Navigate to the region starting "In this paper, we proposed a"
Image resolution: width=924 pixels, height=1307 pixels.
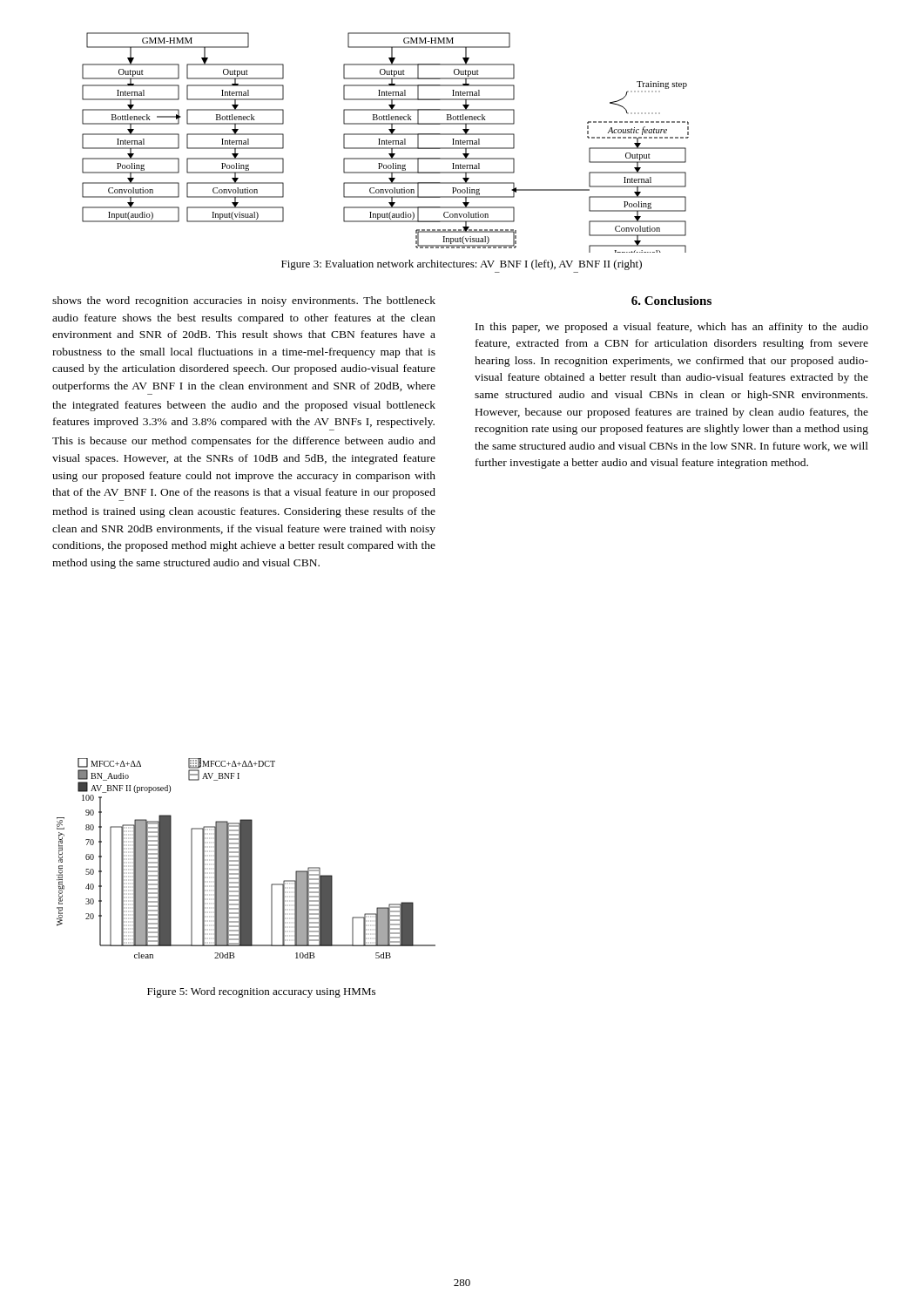tap(671, 394)
